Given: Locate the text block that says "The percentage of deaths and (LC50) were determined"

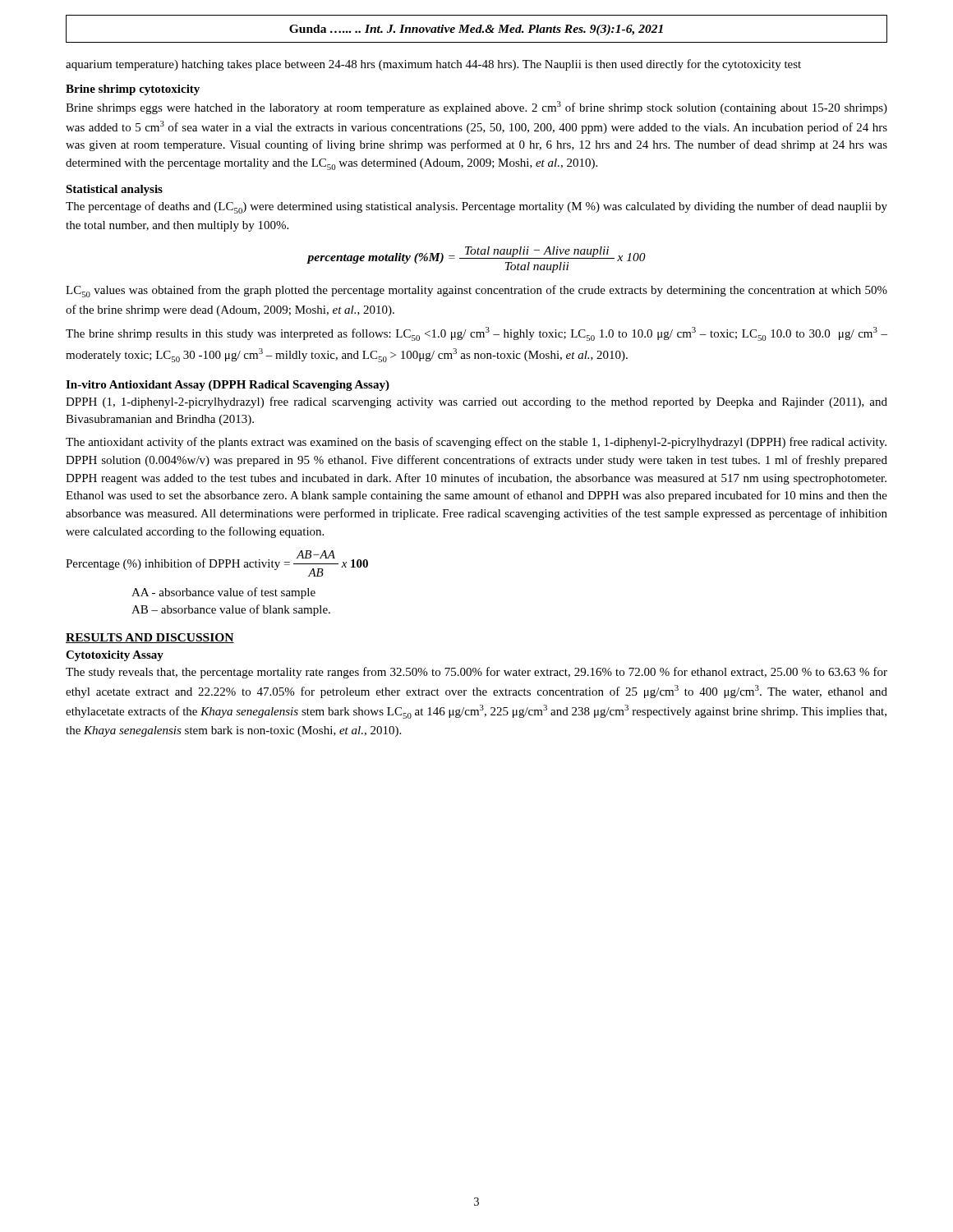Looking at the screenshot, I should (x=476, y=216).
